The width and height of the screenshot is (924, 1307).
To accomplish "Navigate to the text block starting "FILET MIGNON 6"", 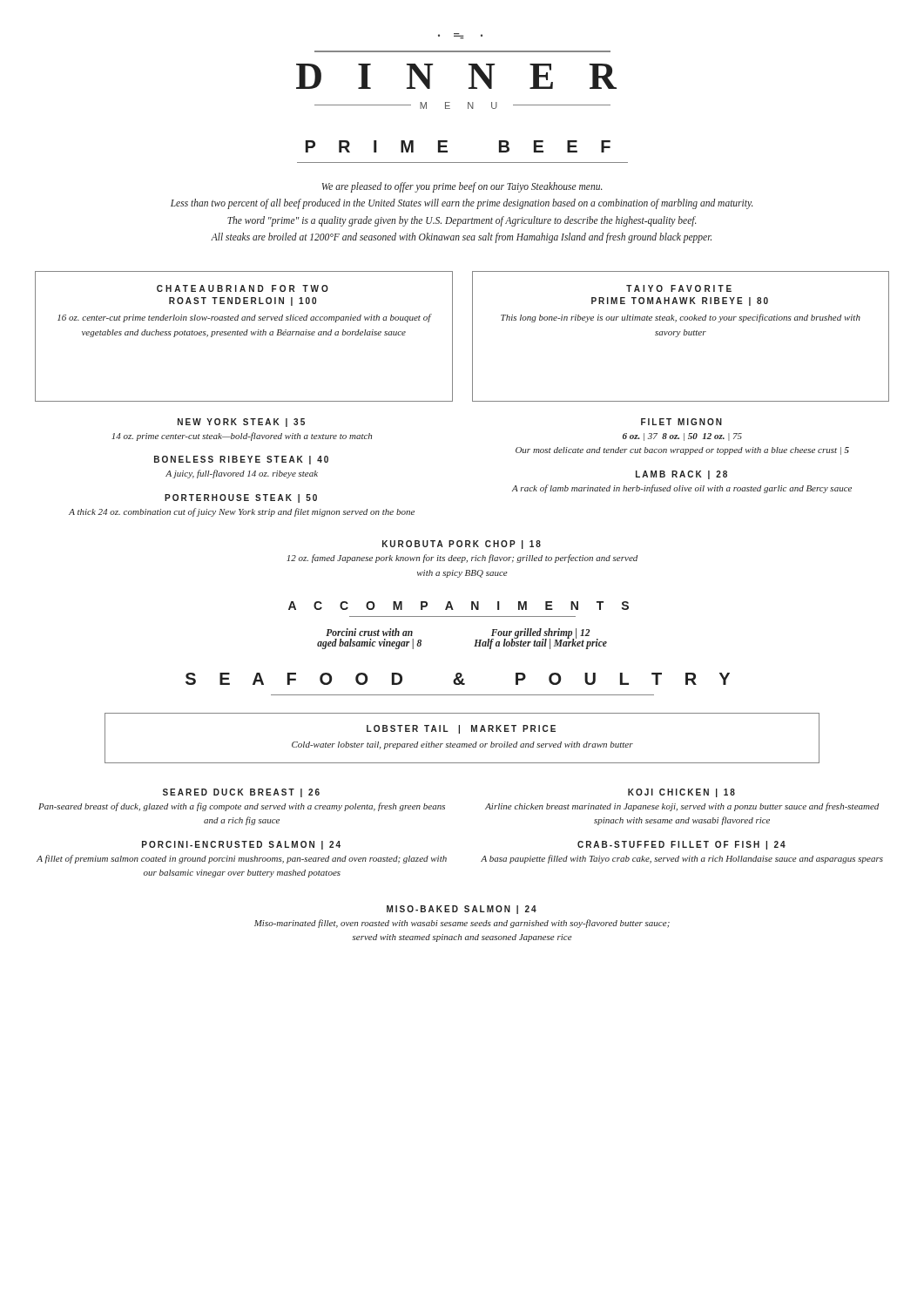I will (682, 437).
